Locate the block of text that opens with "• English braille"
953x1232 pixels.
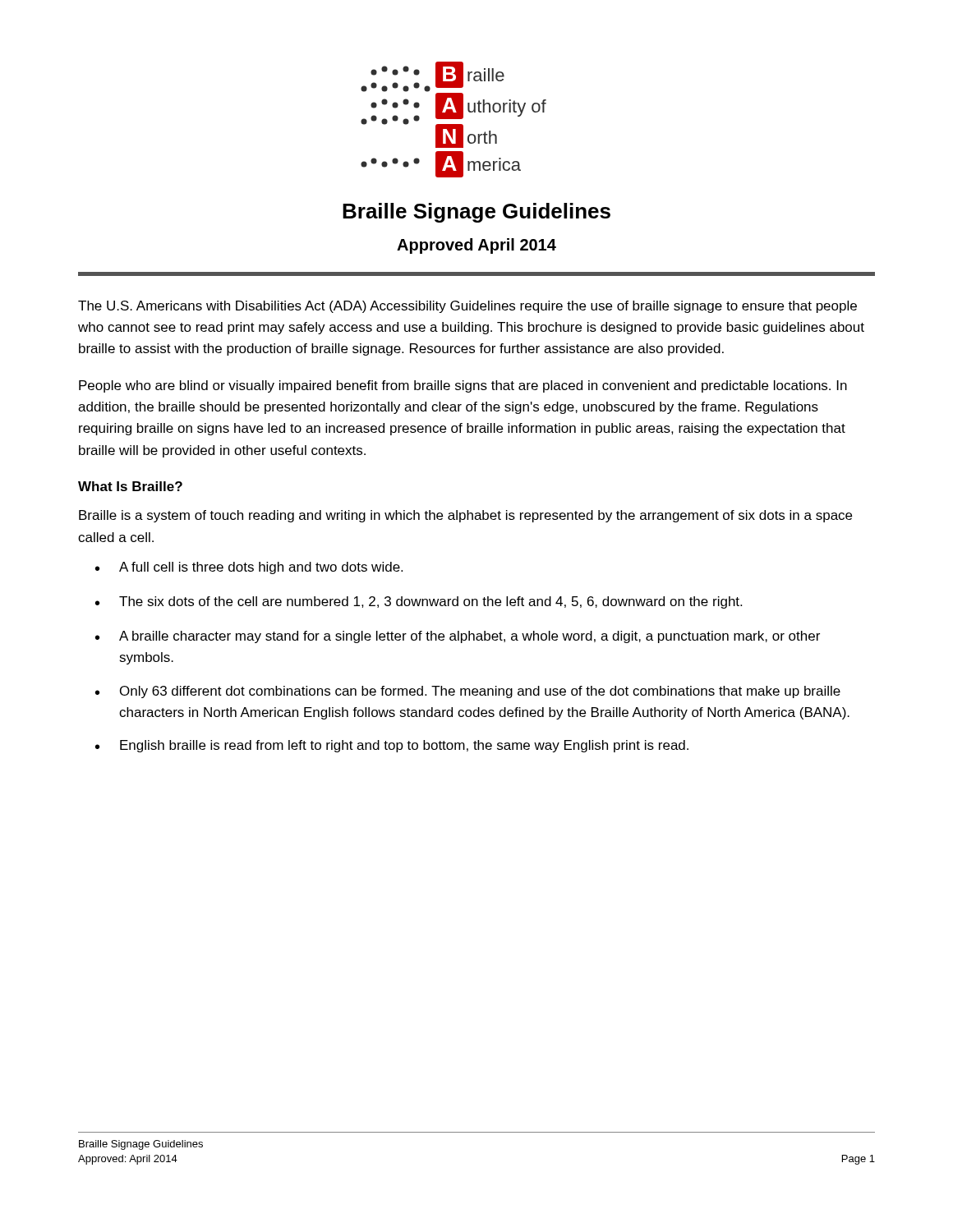click(x=485, y=747)
